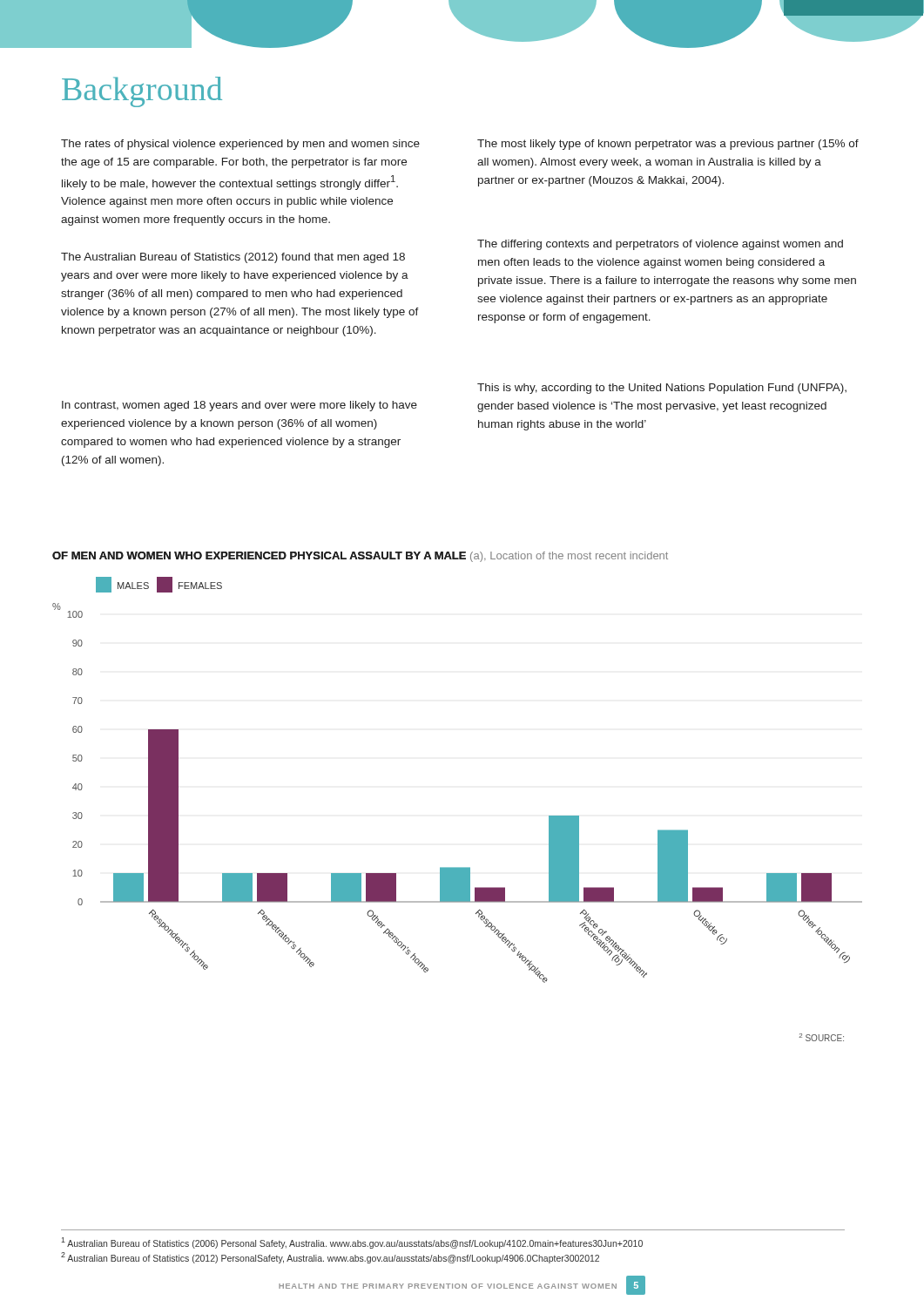Locate the block starting "In contrast, women aged"
Viewport: 924px width, 1307px height.
tap(244, 433)
